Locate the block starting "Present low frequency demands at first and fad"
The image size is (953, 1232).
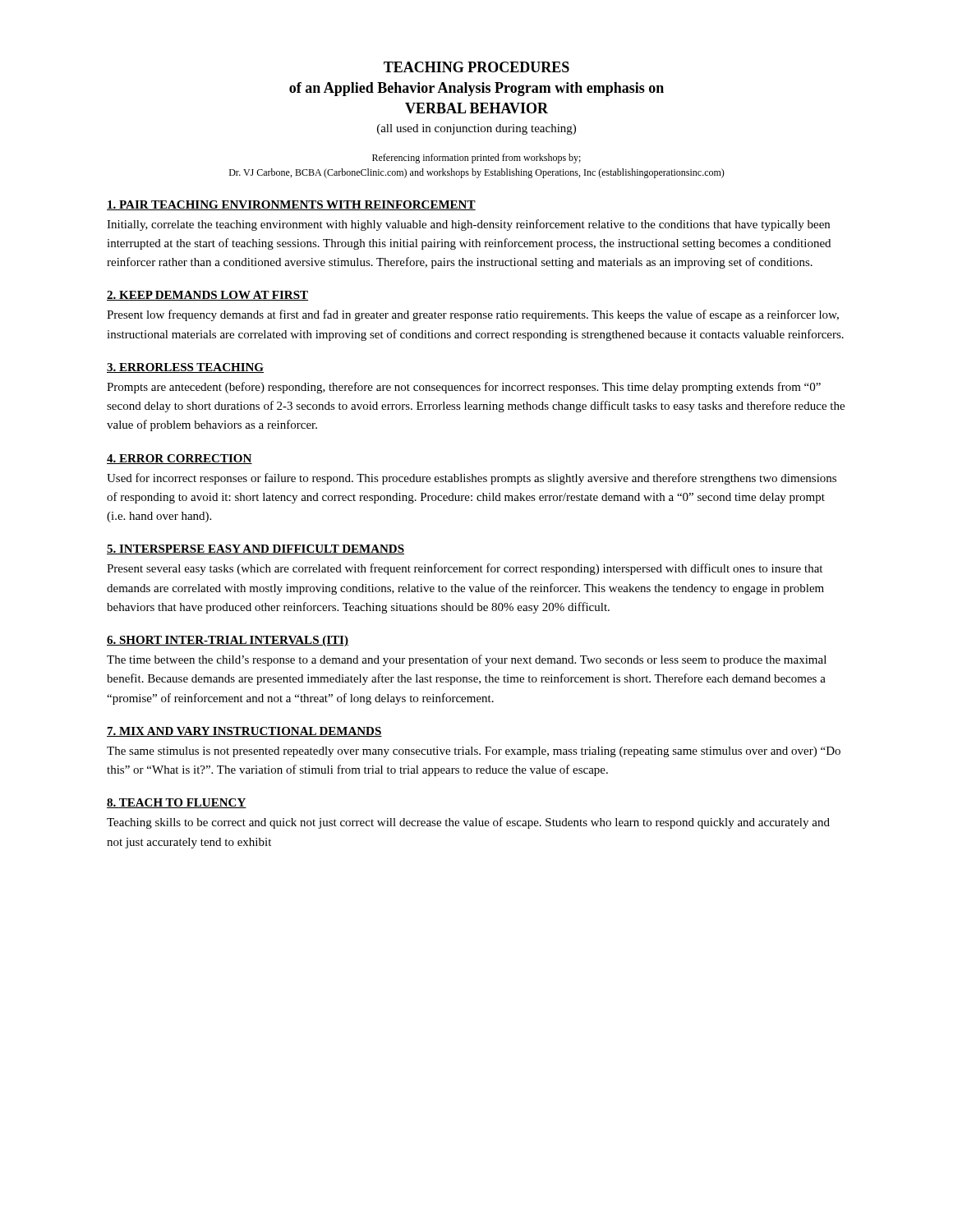pyautogui.click(x=476, y=324)
